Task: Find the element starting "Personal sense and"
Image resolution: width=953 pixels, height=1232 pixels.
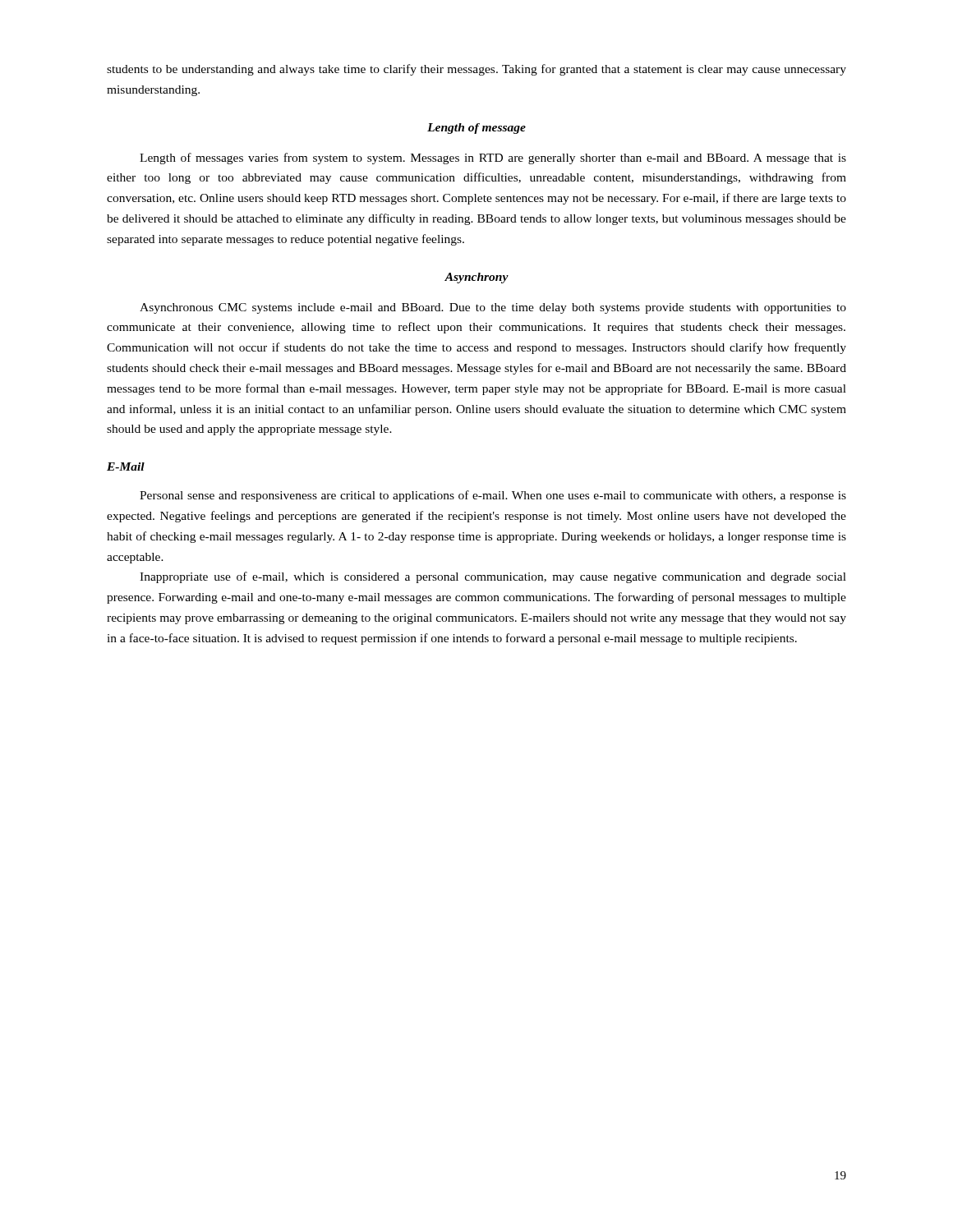Action: pos(476,567)
